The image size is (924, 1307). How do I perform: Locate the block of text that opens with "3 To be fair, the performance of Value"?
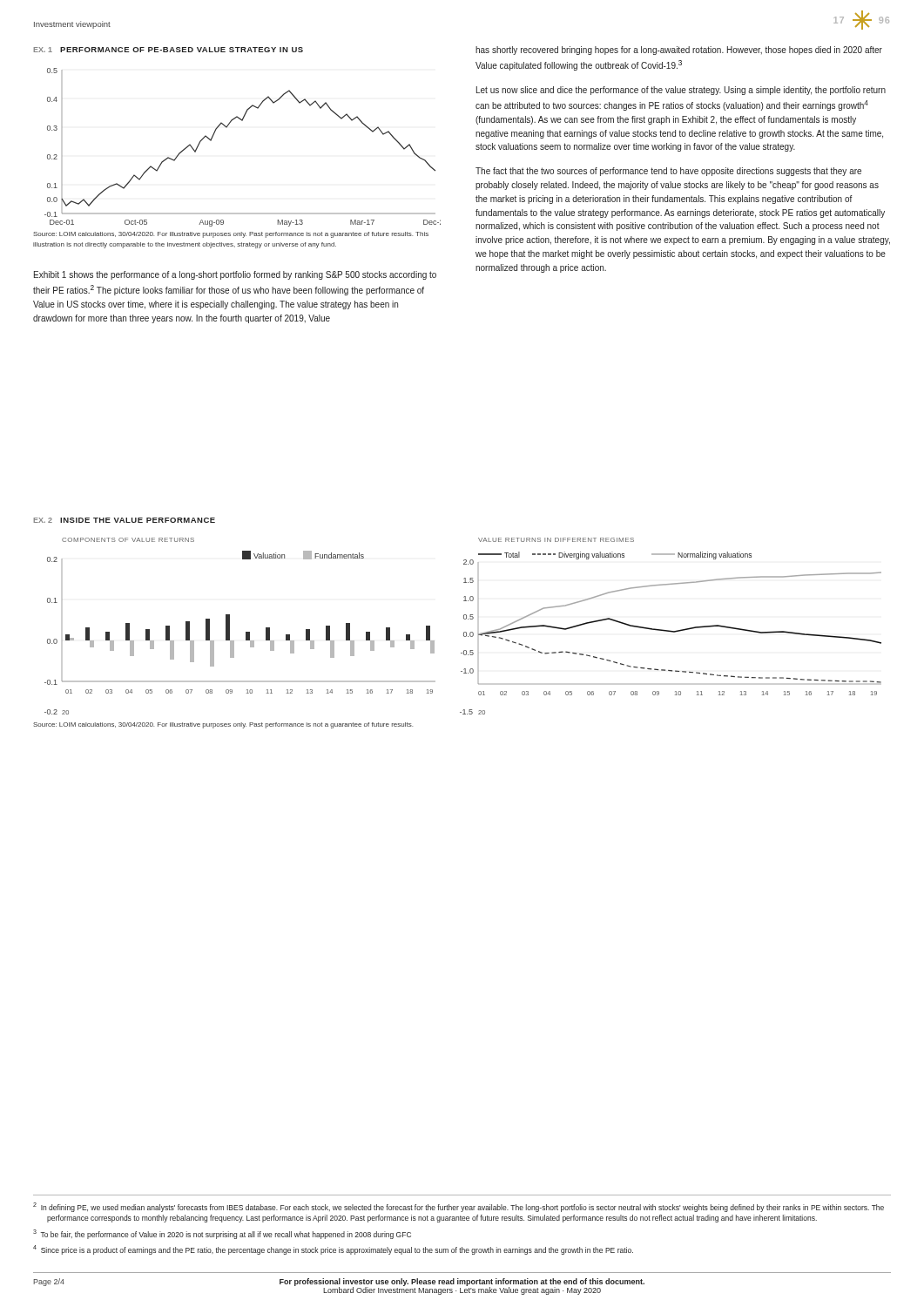tap(222, 1233)
